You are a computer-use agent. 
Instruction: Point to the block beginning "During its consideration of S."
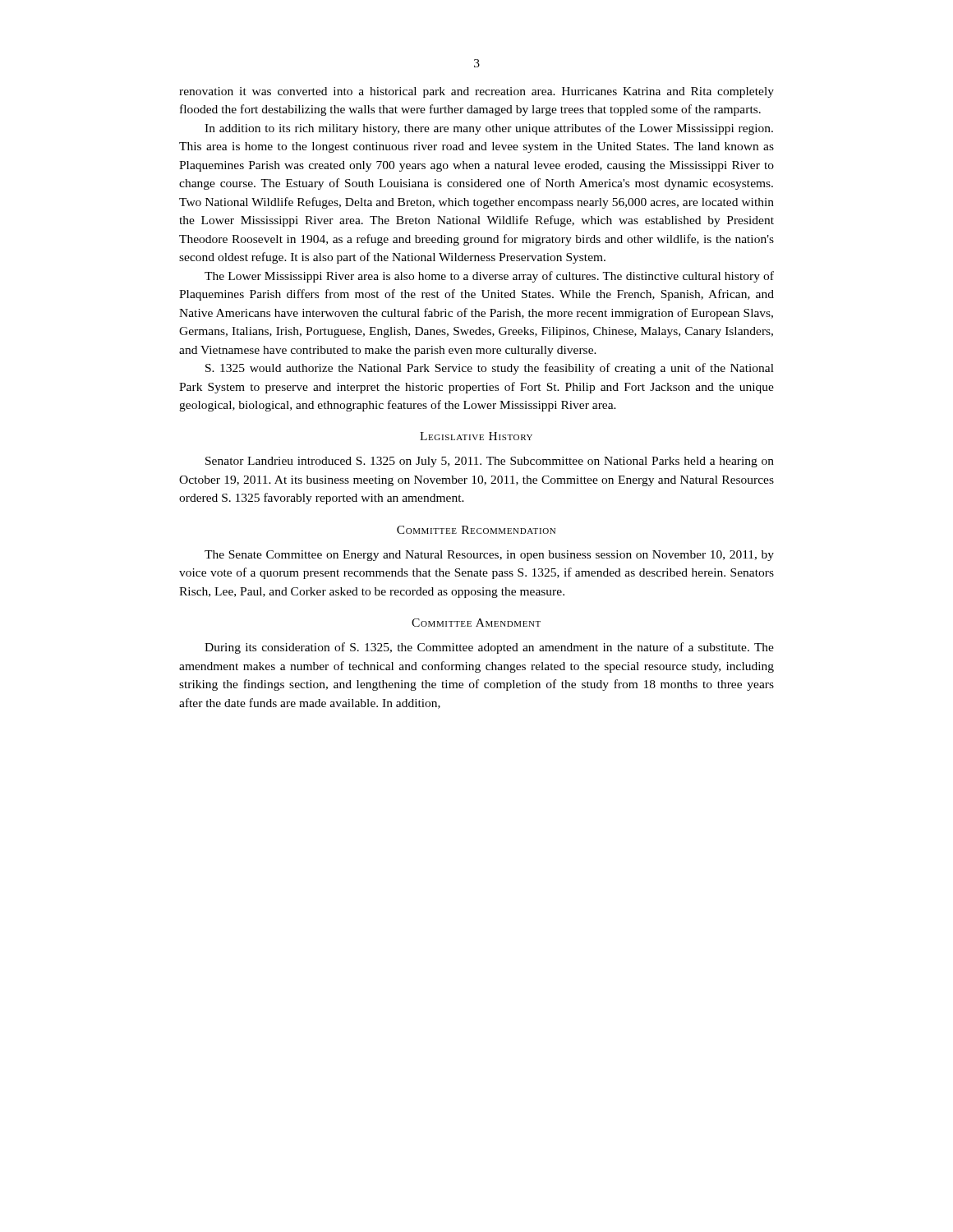coord(476,675)
